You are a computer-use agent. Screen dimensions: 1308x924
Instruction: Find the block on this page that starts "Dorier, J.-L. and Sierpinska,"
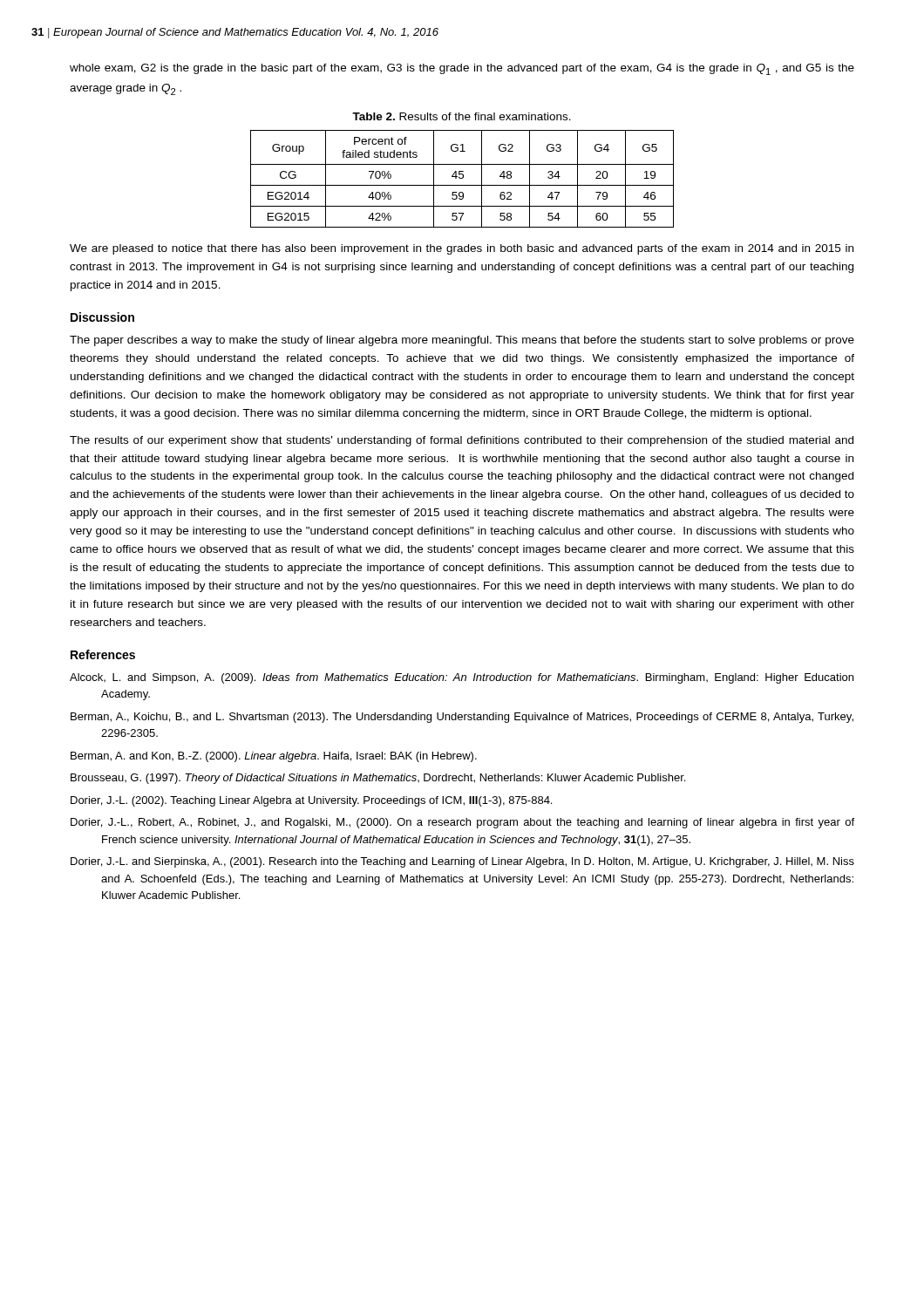(462, 878)
